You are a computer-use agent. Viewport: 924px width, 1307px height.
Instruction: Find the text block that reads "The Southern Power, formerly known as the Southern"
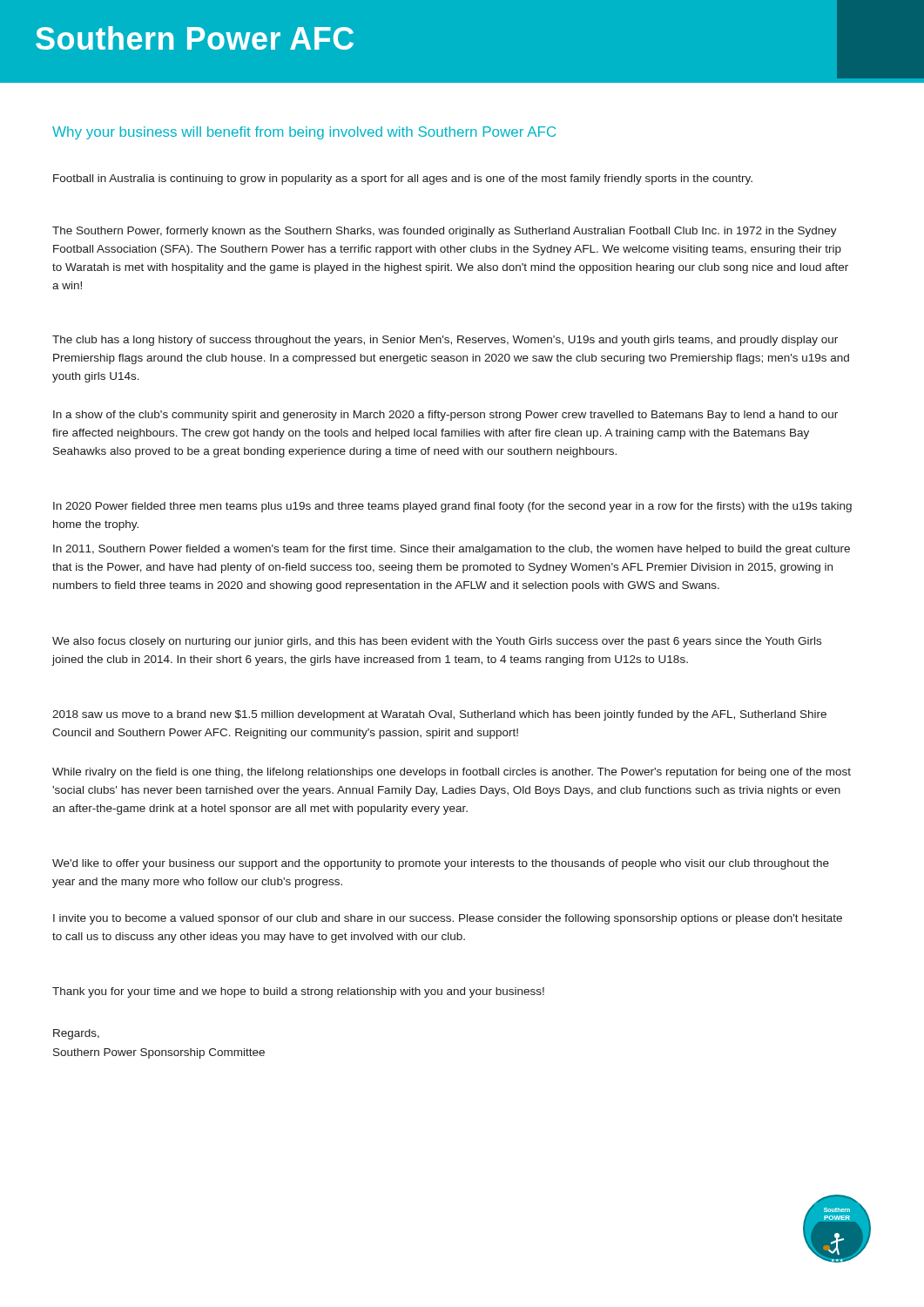tap(453, 259)
